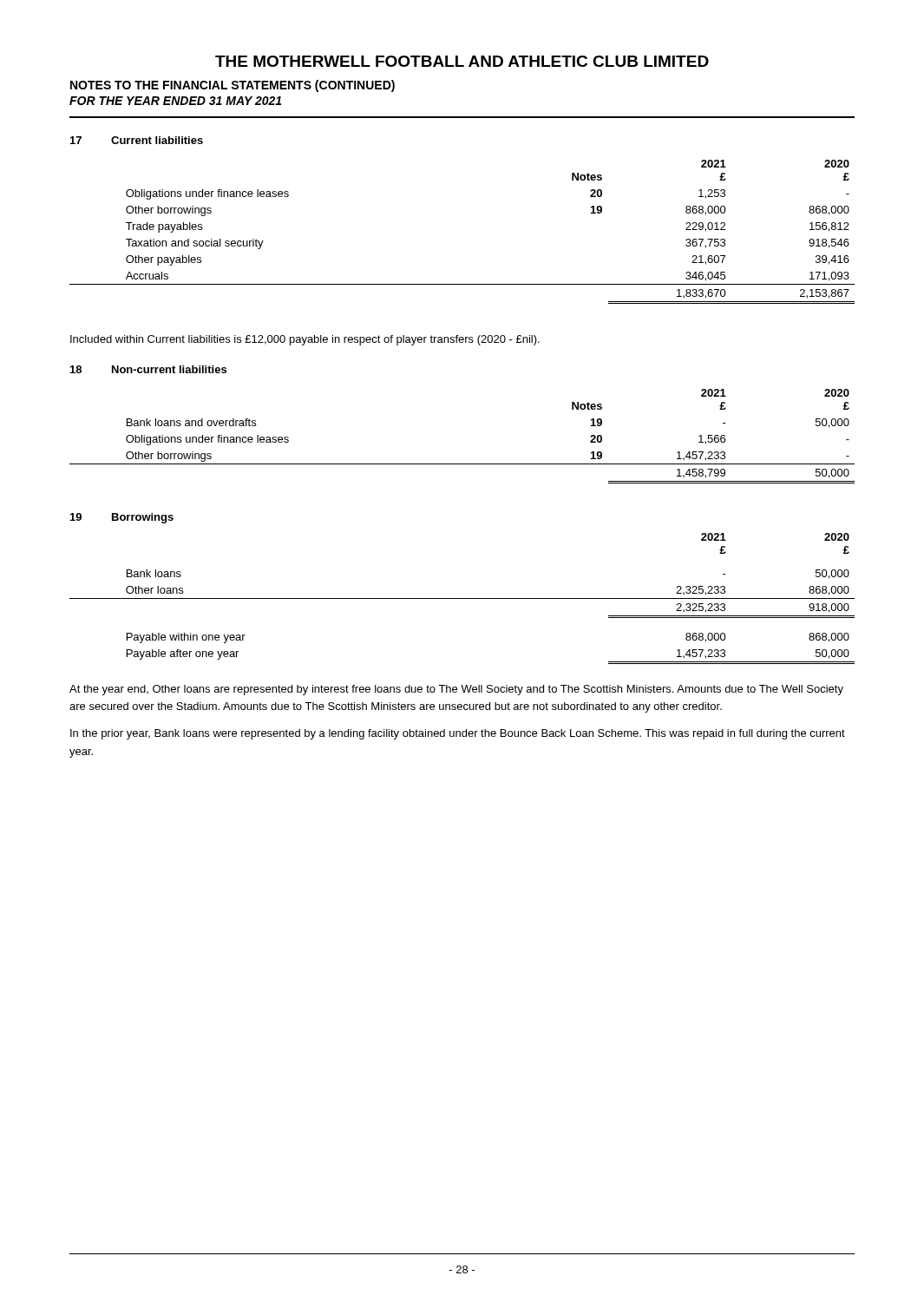Image resolution: width=924 pixels, height=1302 pixels.
Task: Click on the text block starting "Included within Current liabilities is"
Action: 305,339
